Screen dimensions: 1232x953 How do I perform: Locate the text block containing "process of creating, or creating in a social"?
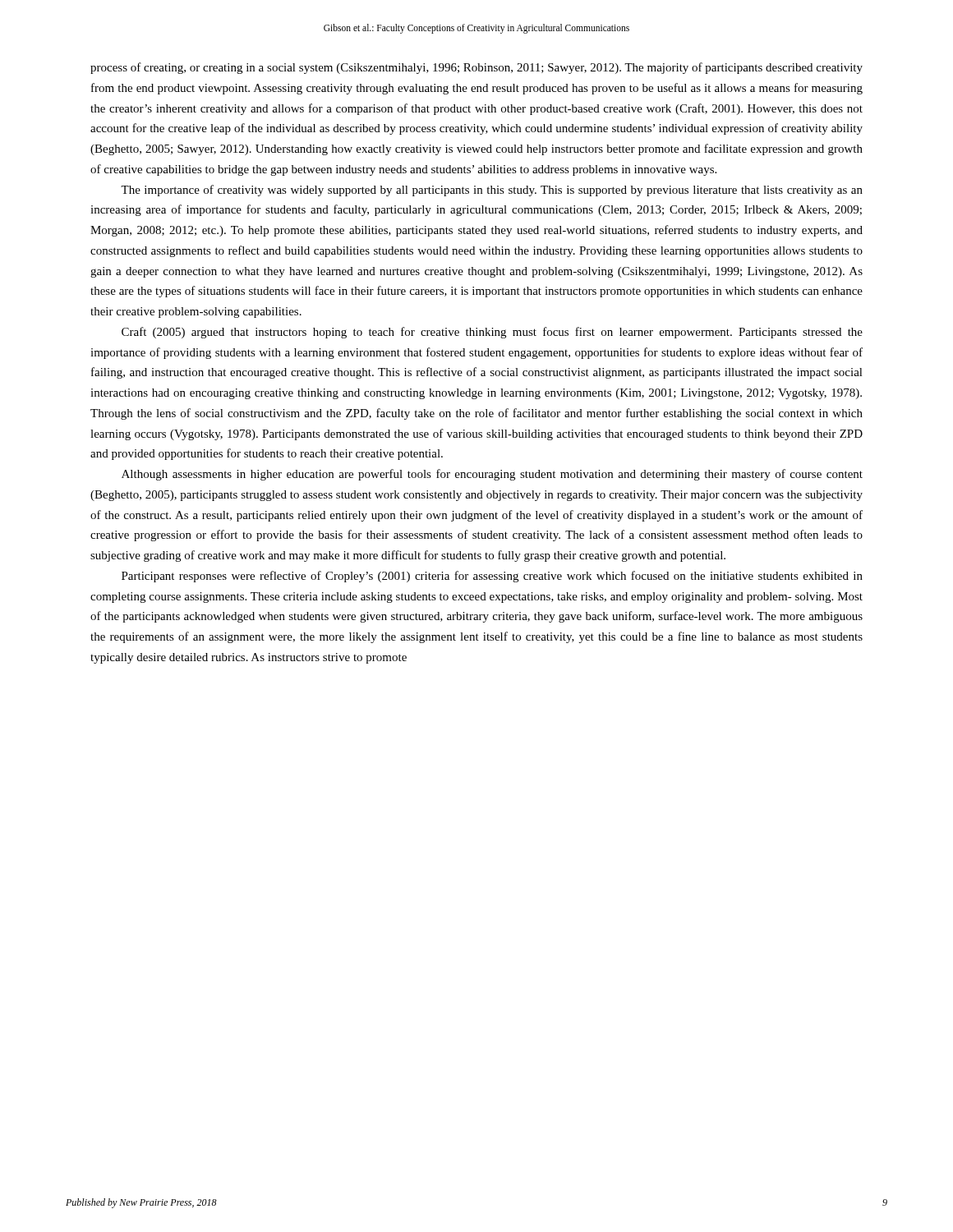(x=476, y=119)
